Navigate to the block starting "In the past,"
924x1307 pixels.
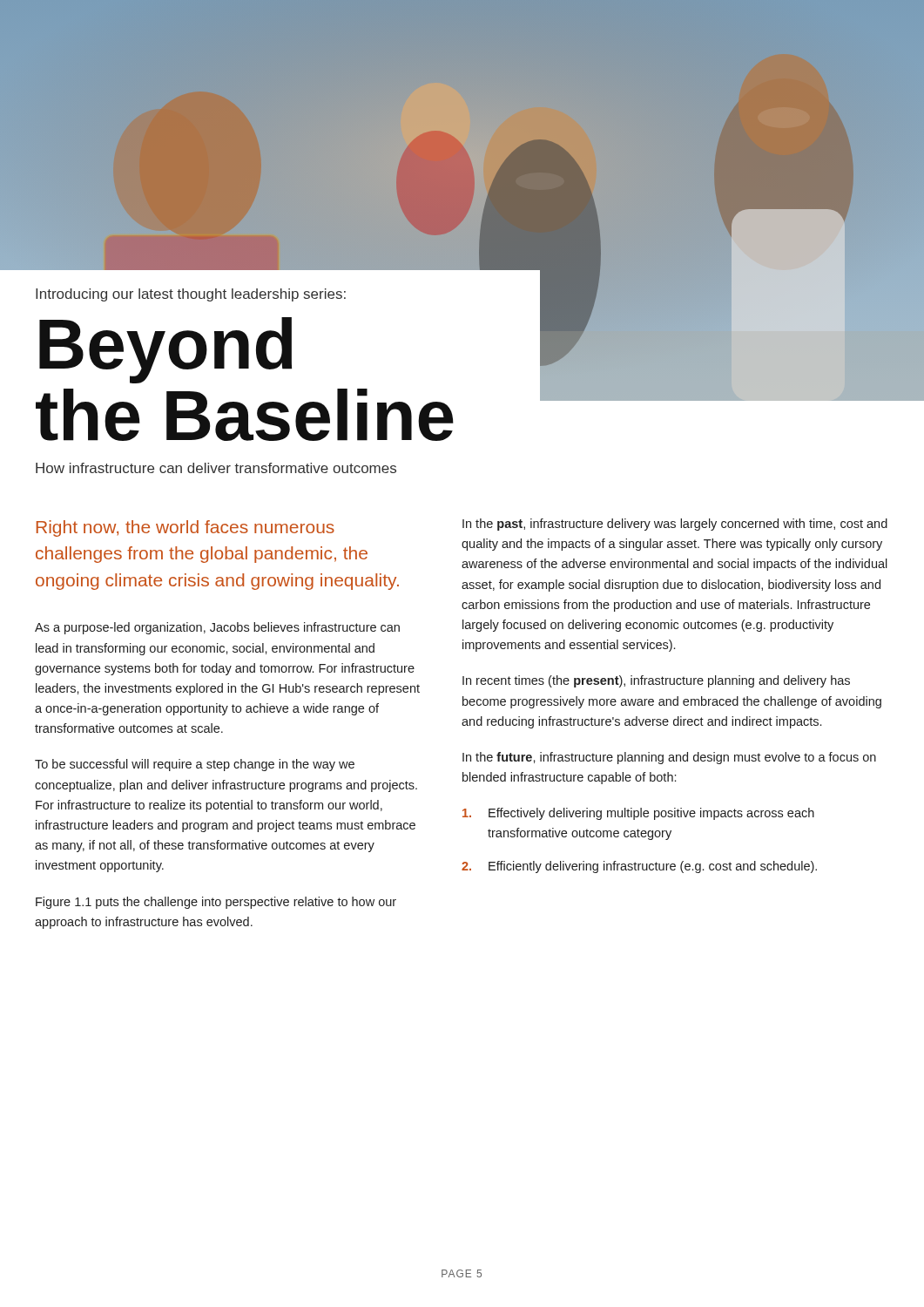pos(675,584)
